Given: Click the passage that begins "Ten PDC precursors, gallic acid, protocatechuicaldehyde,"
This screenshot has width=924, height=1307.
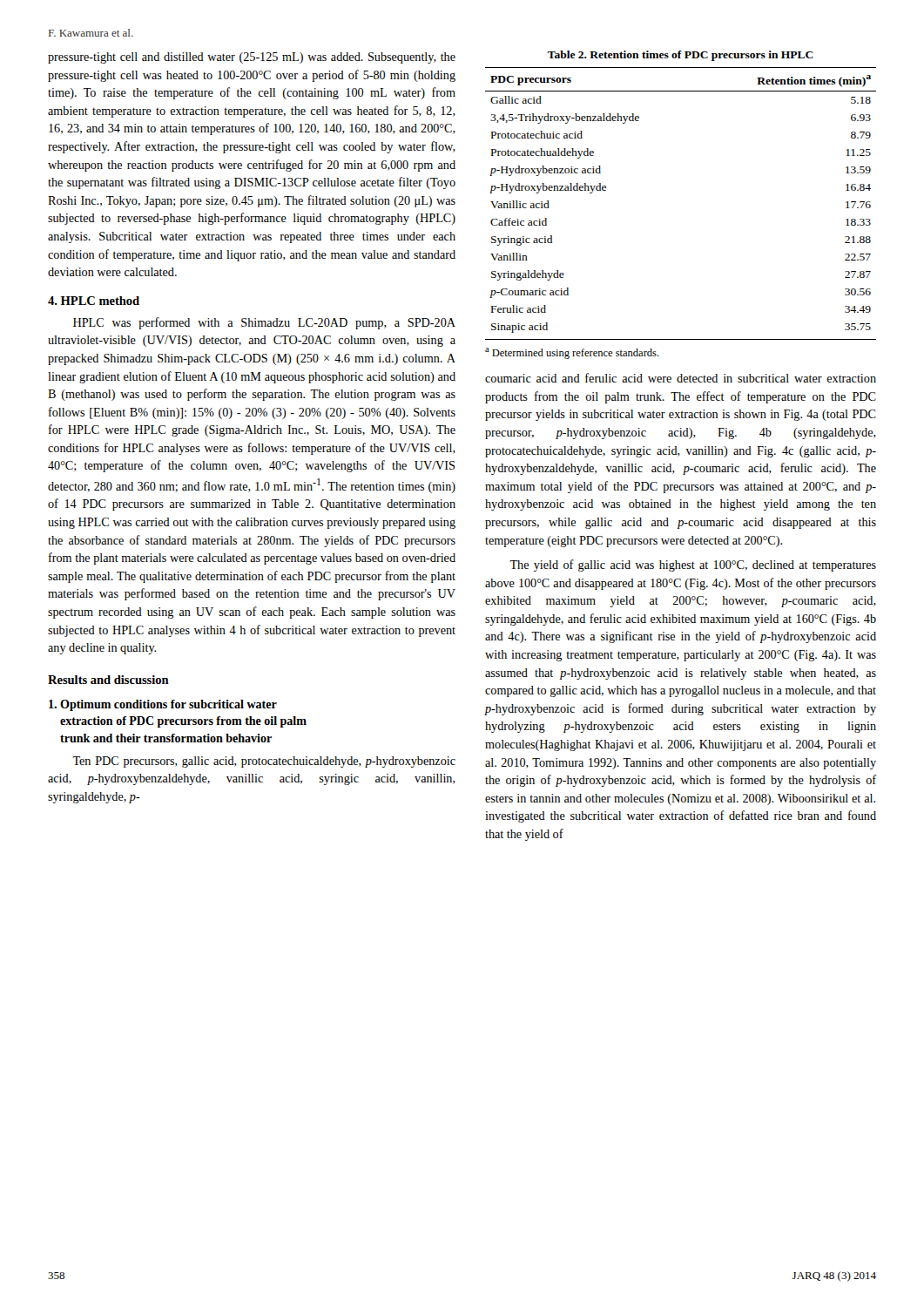Looking at the screenshot, I should [252, 778].
